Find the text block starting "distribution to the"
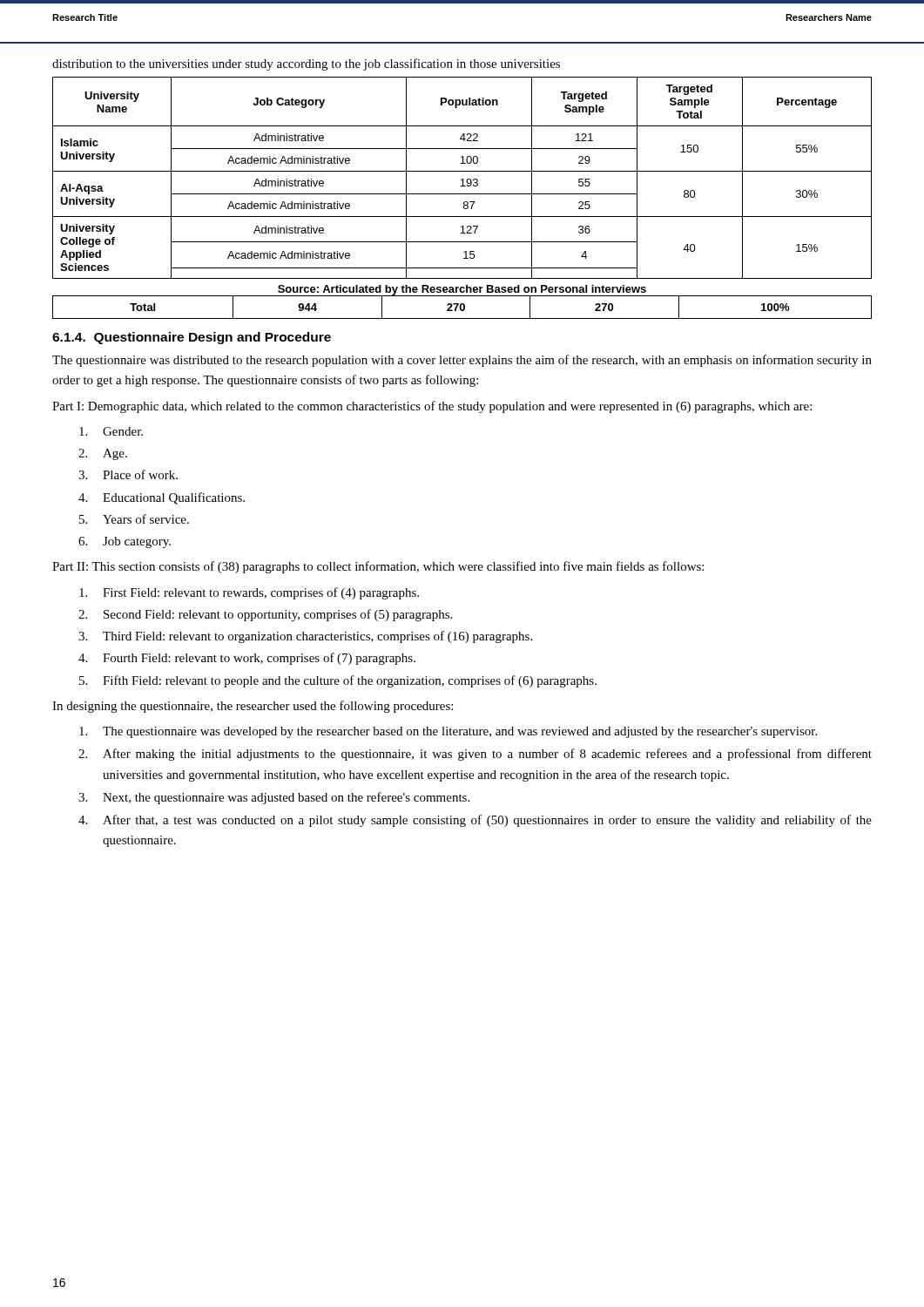The width and height of the screenshot is (924, 1307). pyautogui.click(x=306, y=64)
